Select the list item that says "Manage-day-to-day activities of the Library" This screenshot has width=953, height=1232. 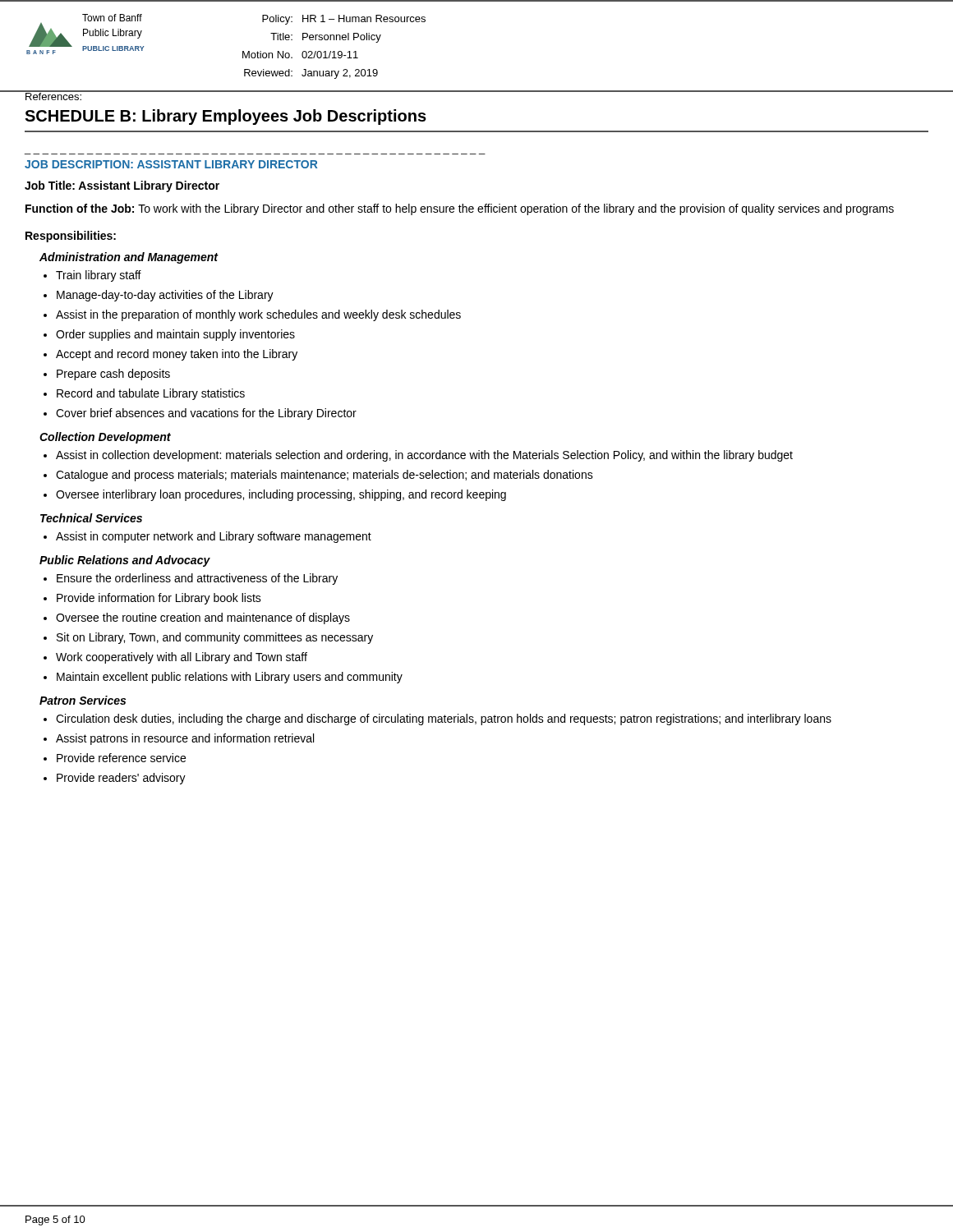[165, 295]
